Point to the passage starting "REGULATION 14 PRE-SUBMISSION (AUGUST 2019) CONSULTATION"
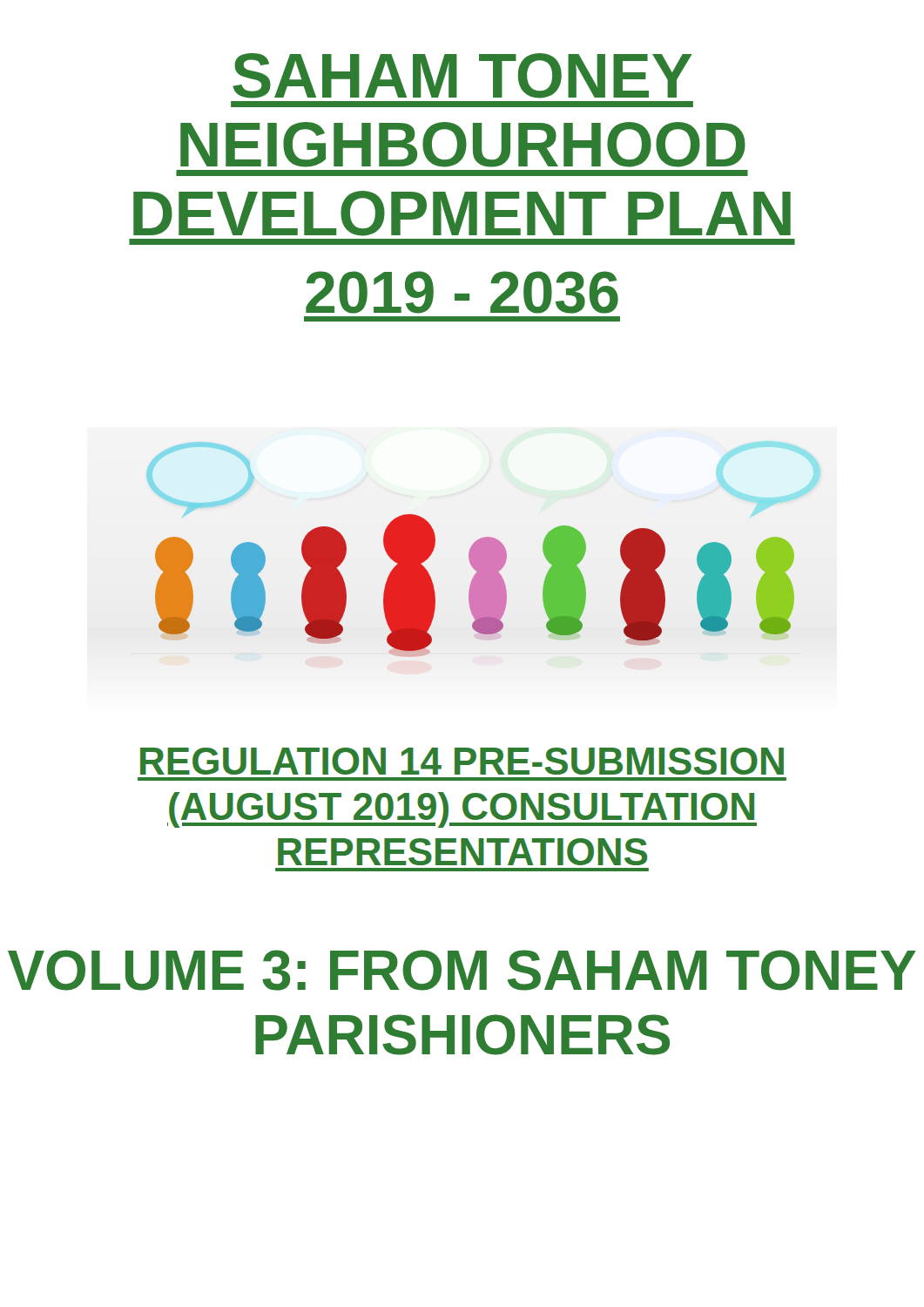This screenshot has width=924, height=1307. click(x=462, y=807)
